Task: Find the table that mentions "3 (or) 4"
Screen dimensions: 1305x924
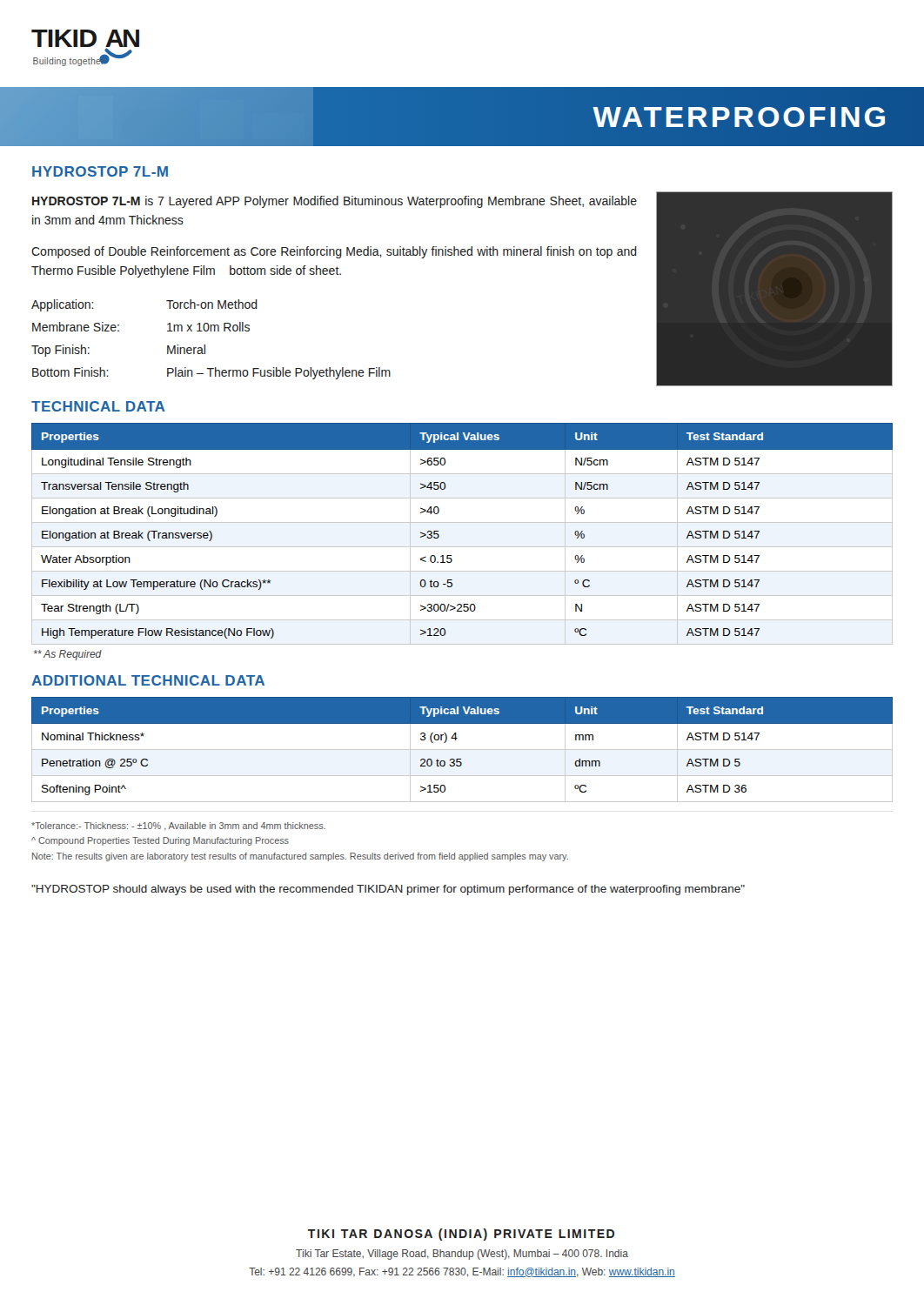Action: pos(462,750)
